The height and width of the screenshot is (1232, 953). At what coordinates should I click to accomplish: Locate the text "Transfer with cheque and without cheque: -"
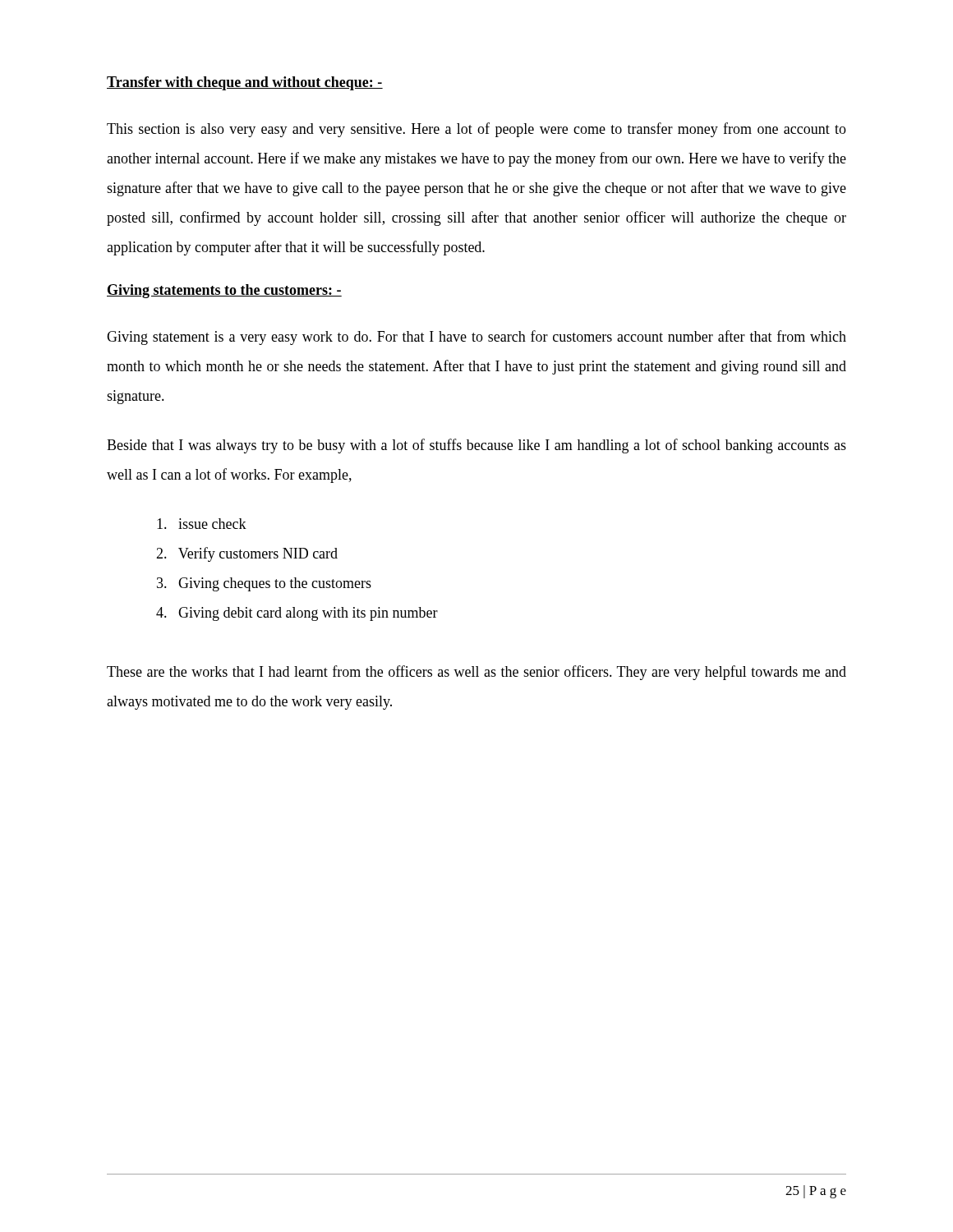(245, 82)
